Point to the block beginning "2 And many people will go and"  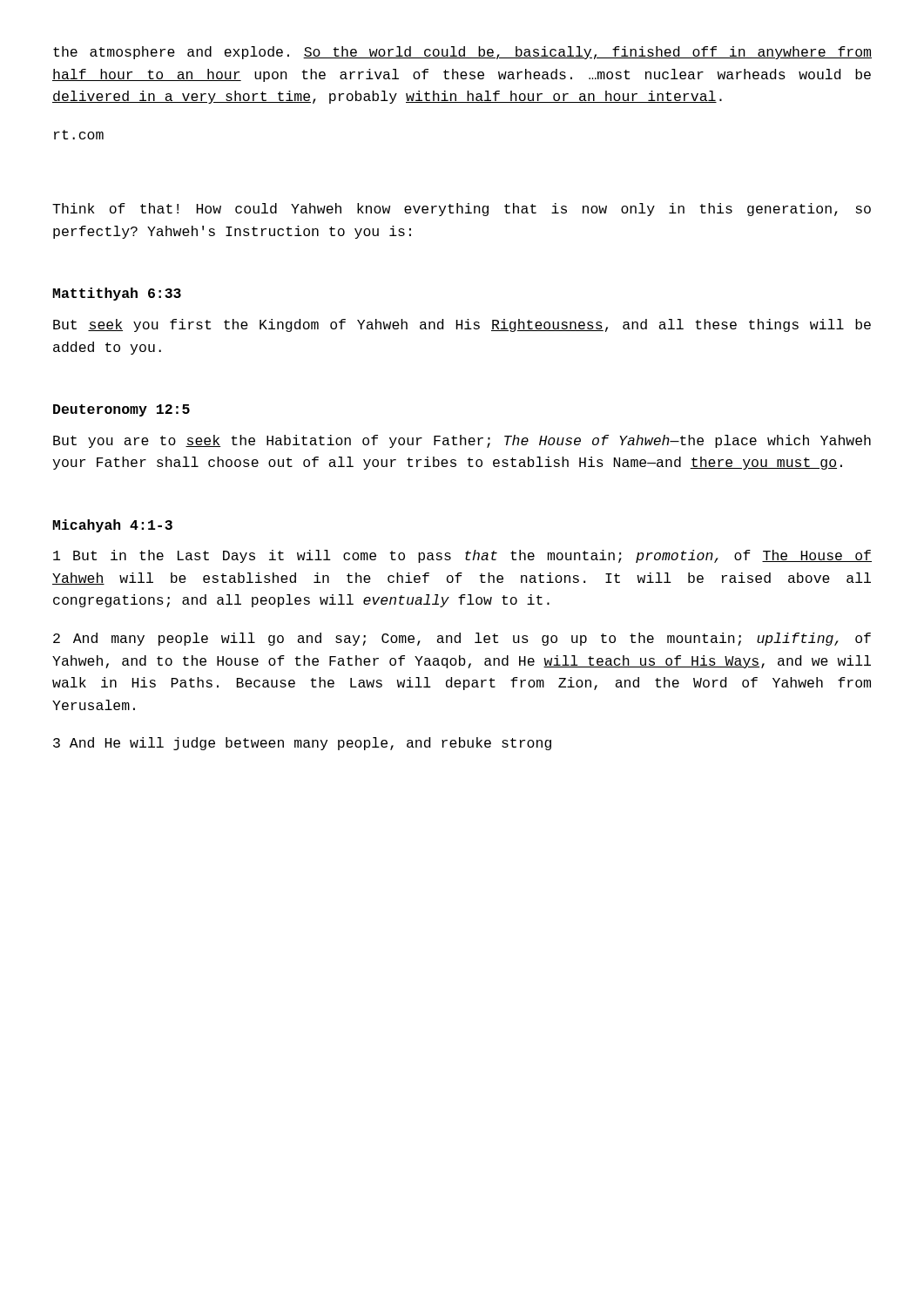[462, 673]
